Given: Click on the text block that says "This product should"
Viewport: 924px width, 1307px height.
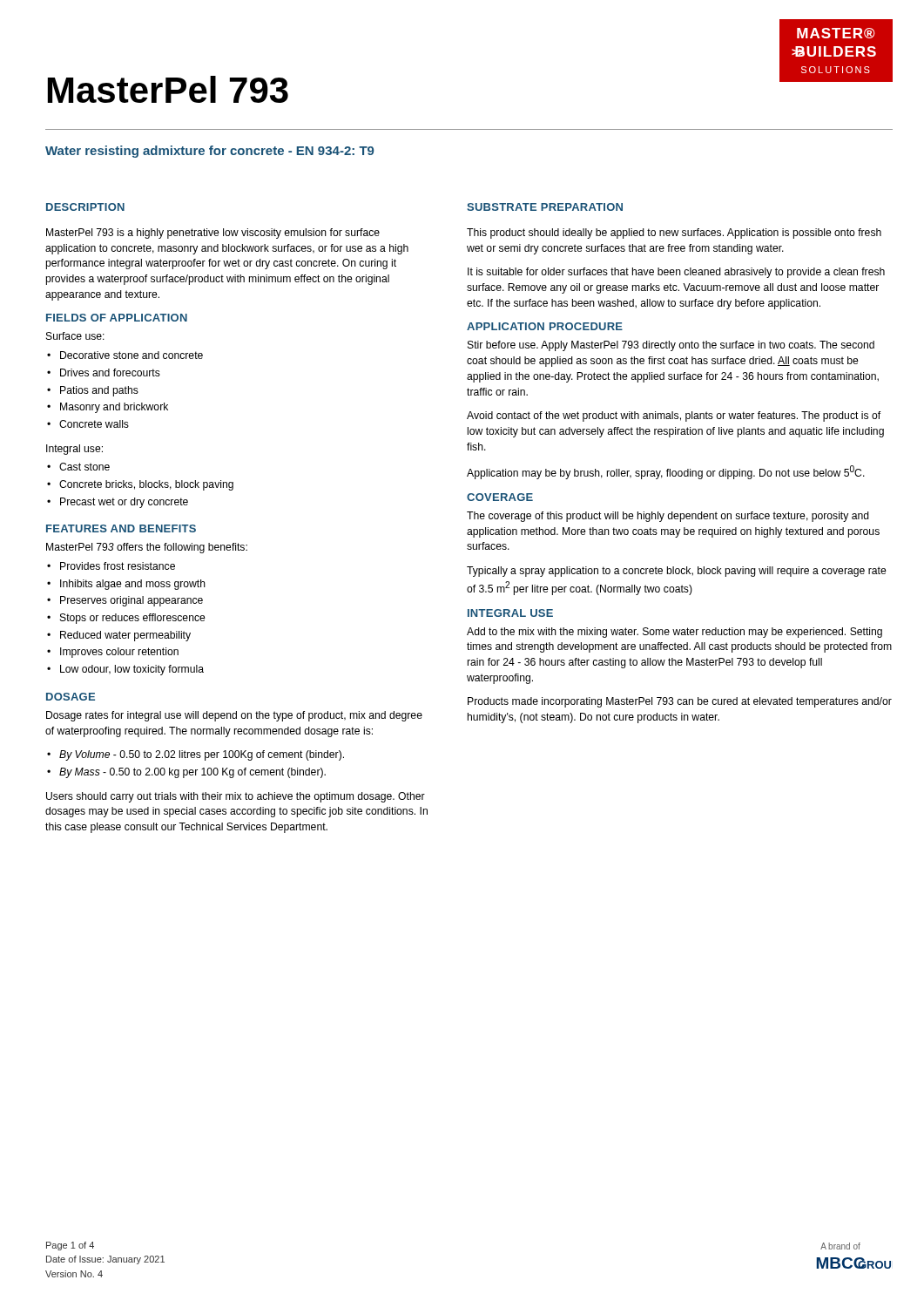Looking at the screenshot, I should 680,241.
